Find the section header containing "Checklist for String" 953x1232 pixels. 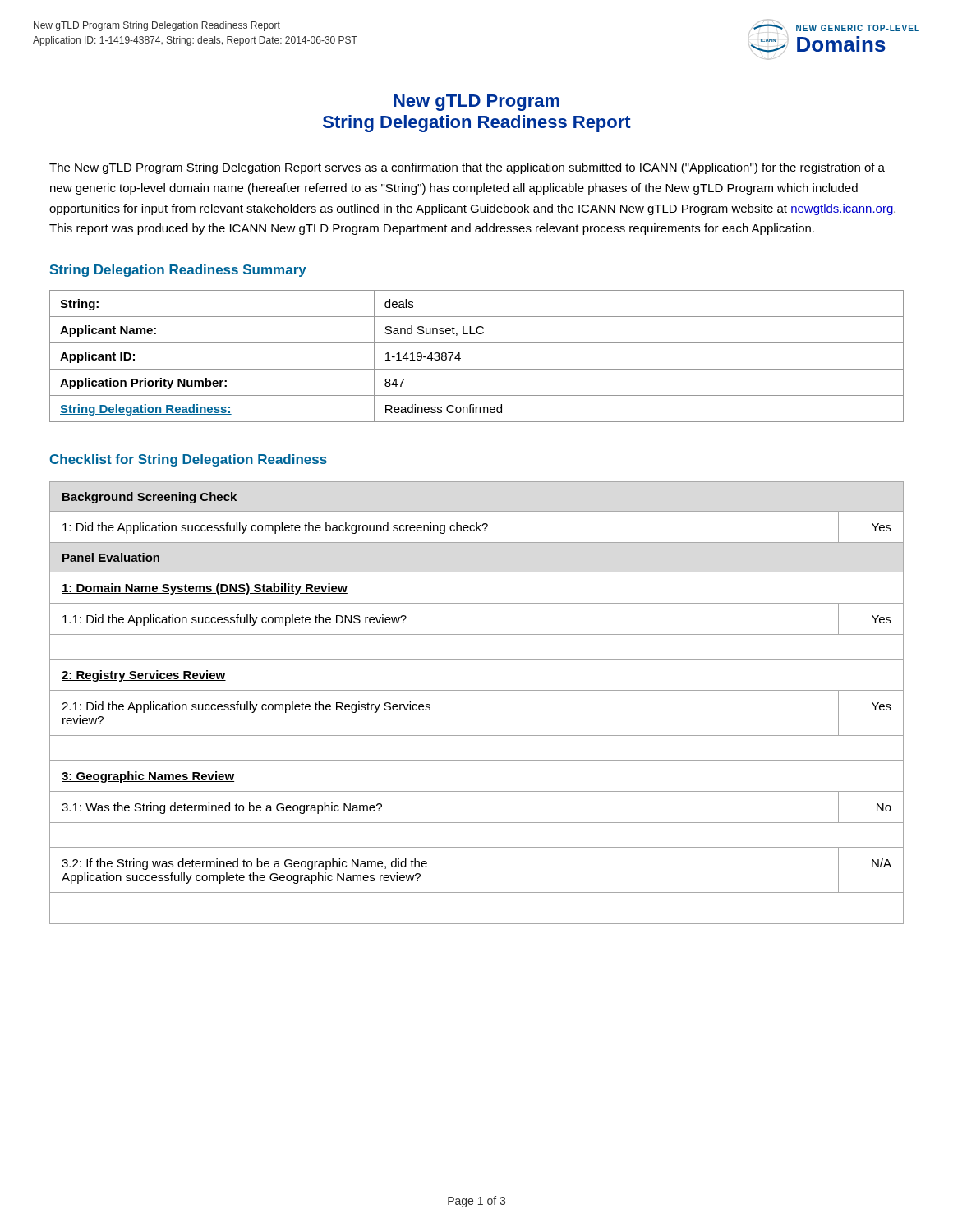pyautogui.click(x=188, y=460)
